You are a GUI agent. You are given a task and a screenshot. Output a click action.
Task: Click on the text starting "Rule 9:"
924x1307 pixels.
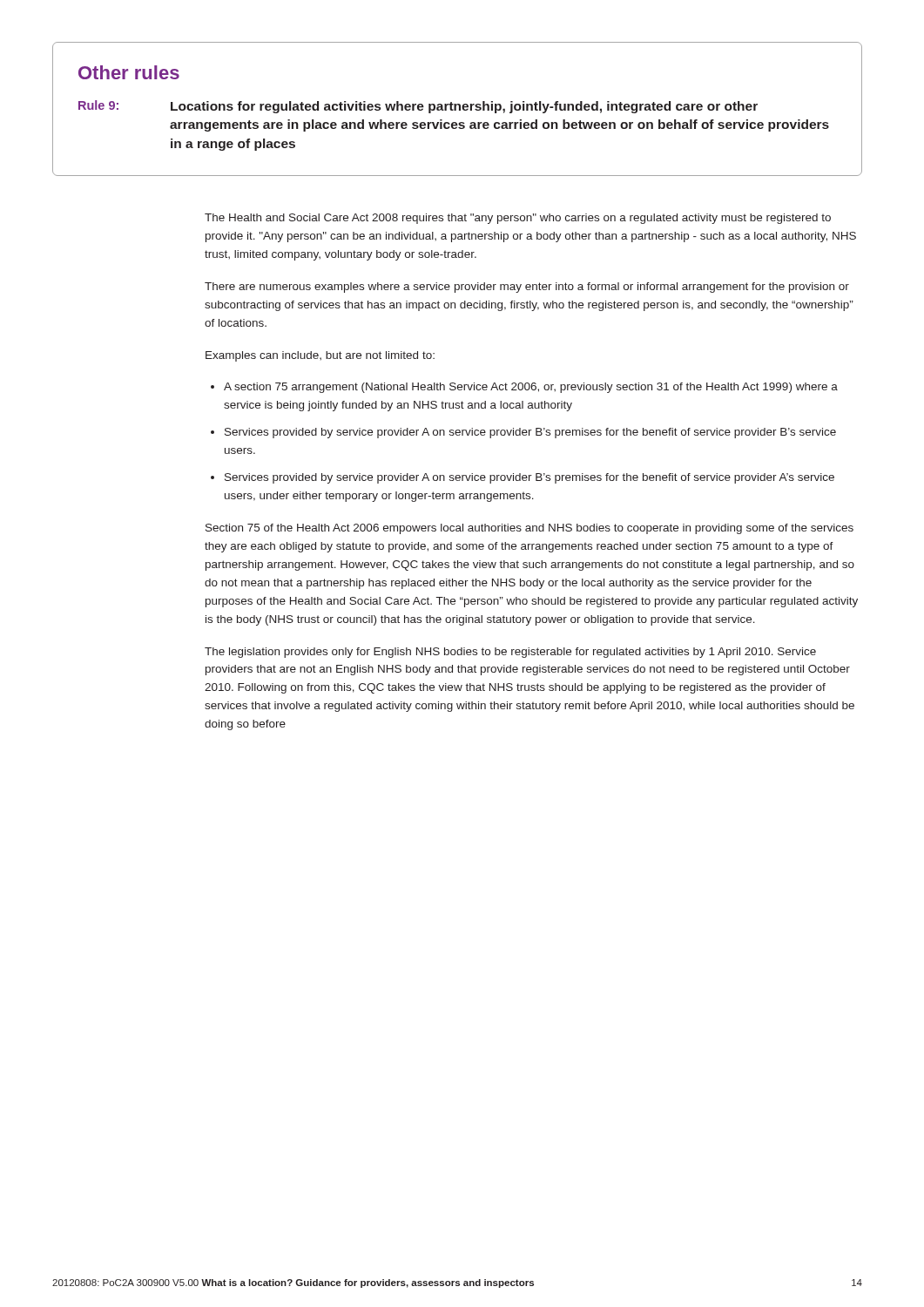click(99, 105)
